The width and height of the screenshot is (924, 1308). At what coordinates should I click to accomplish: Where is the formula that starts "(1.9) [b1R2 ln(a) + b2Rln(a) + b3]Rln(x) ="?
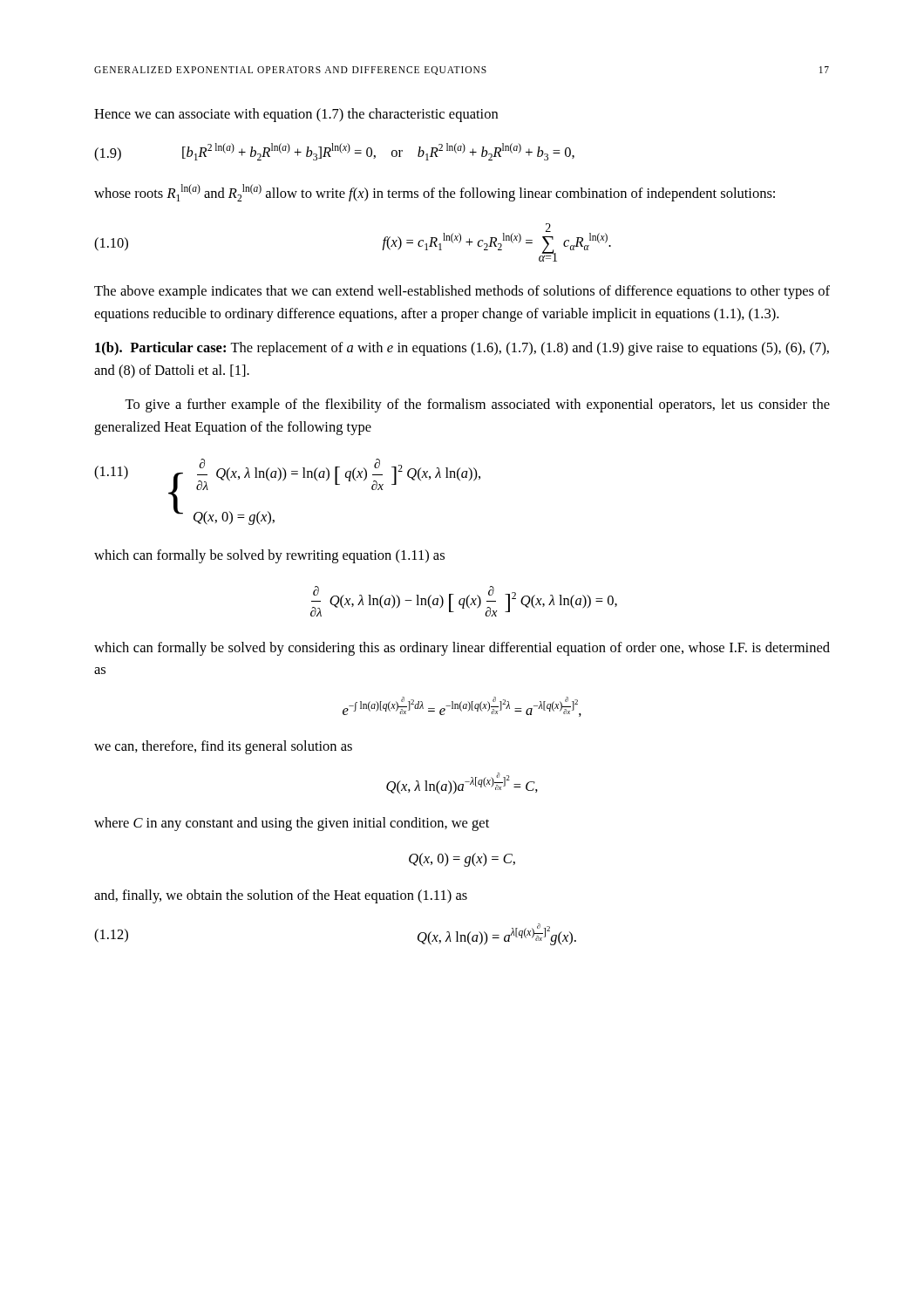[x=462, y=153]
